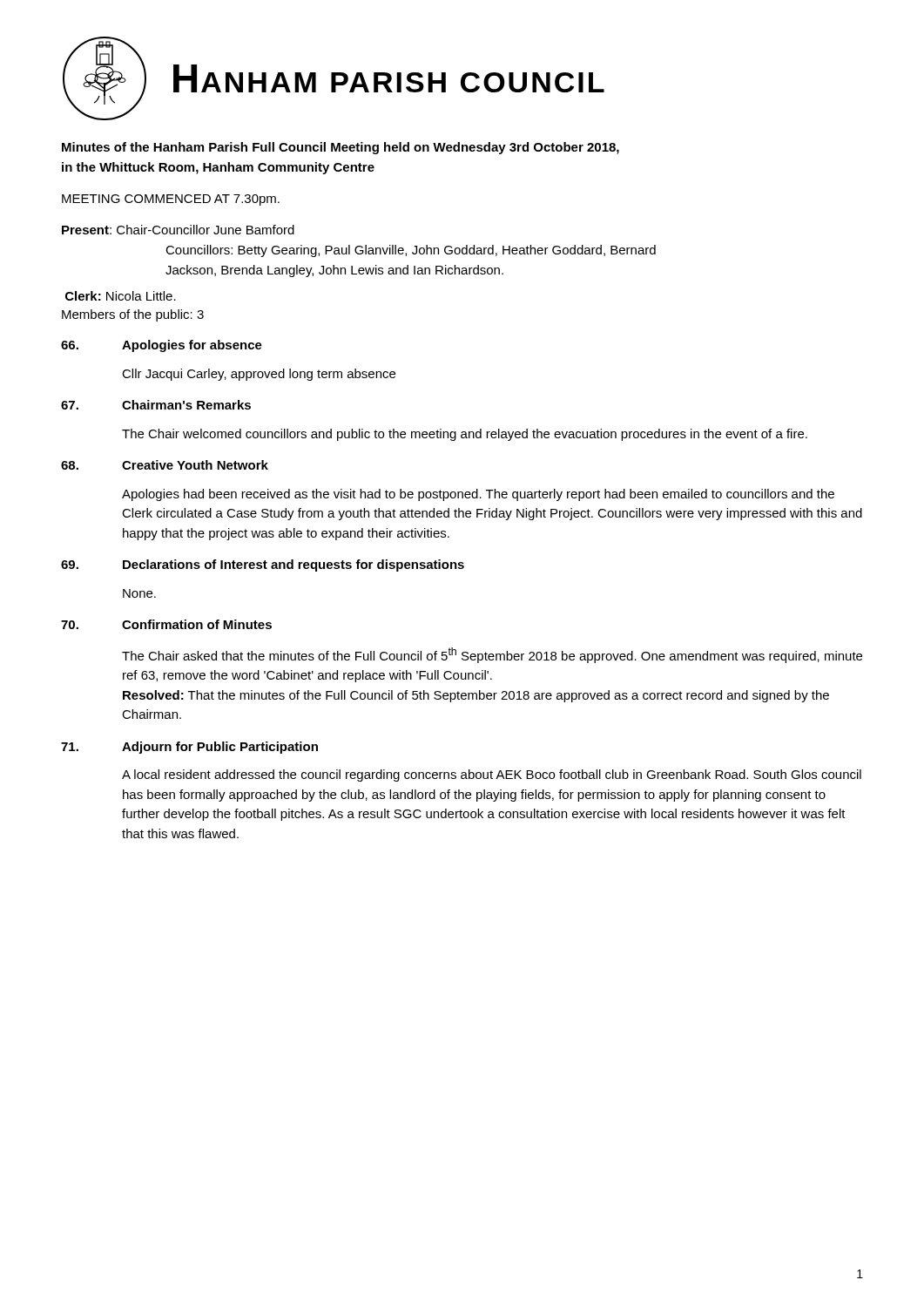924x1307 pixels.
Task: Point to the block starting "A local resident"
Action: coord(492,804)
